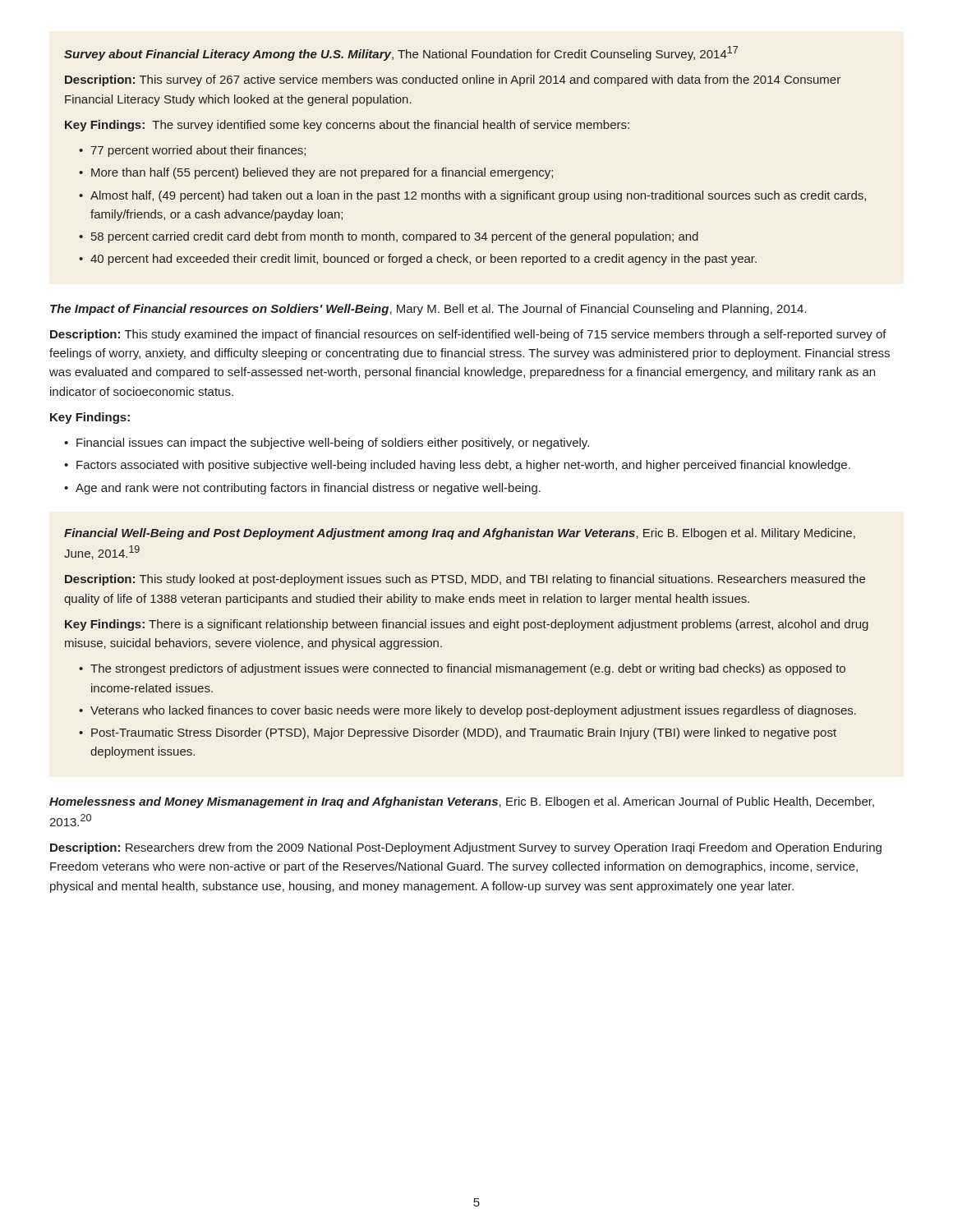Locate the text "Key Findings:"

point(90,417)
